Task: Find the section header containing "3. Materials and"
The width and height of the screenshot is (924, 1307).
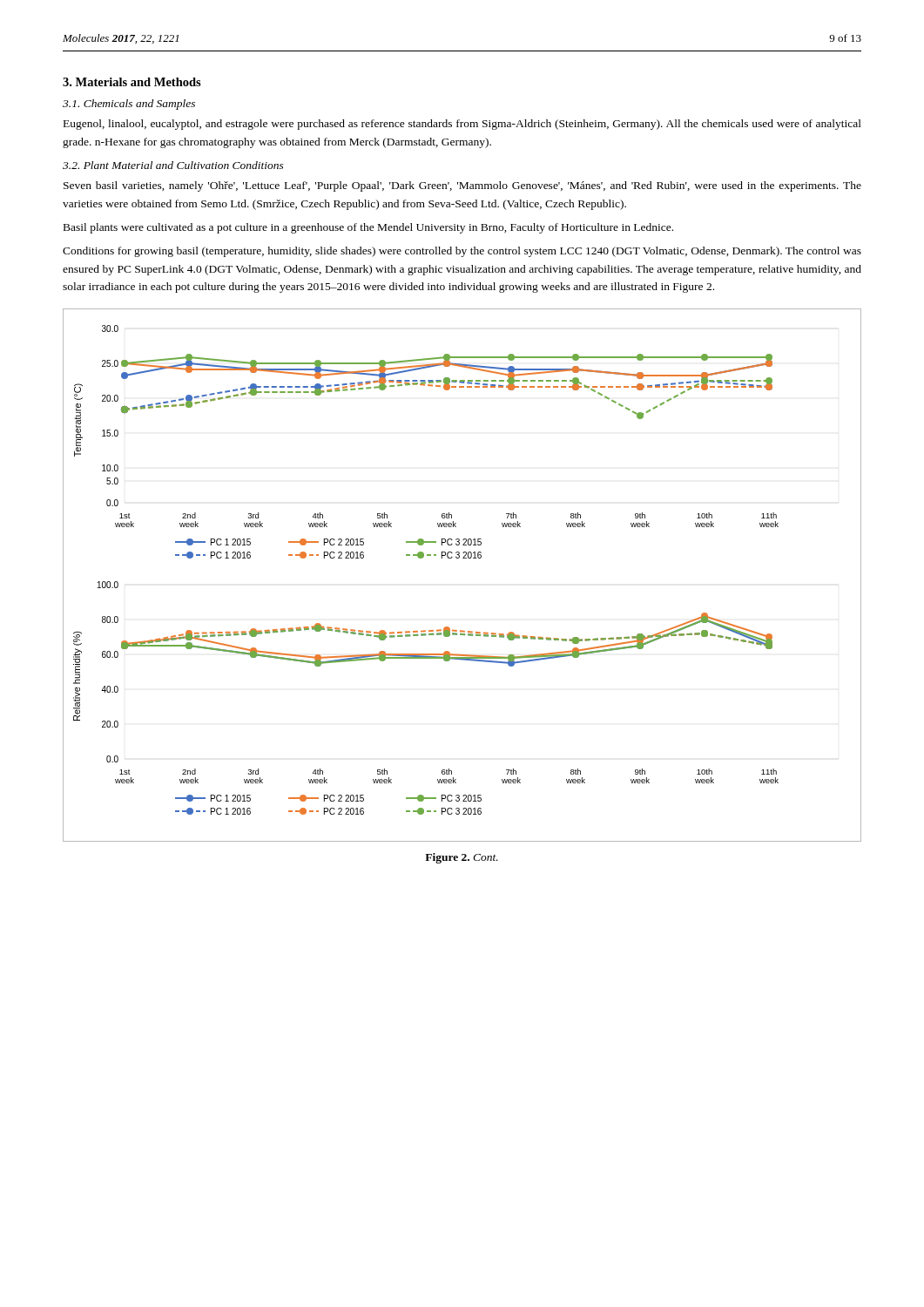Action: point(132,82)
